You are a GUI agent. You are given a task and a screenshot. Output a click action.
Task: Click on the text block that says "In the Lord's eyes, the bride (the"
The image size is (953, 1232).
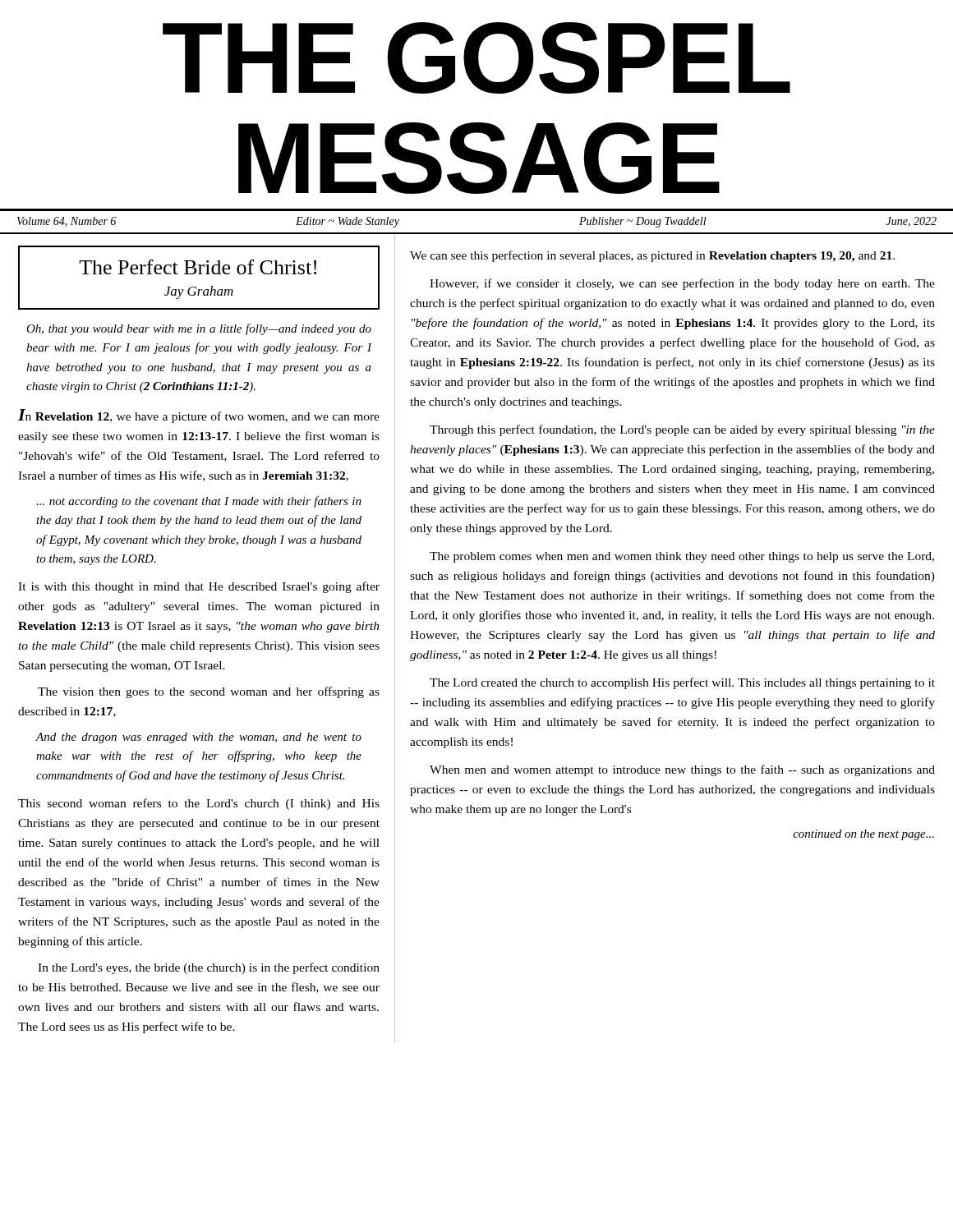(199, 997)
